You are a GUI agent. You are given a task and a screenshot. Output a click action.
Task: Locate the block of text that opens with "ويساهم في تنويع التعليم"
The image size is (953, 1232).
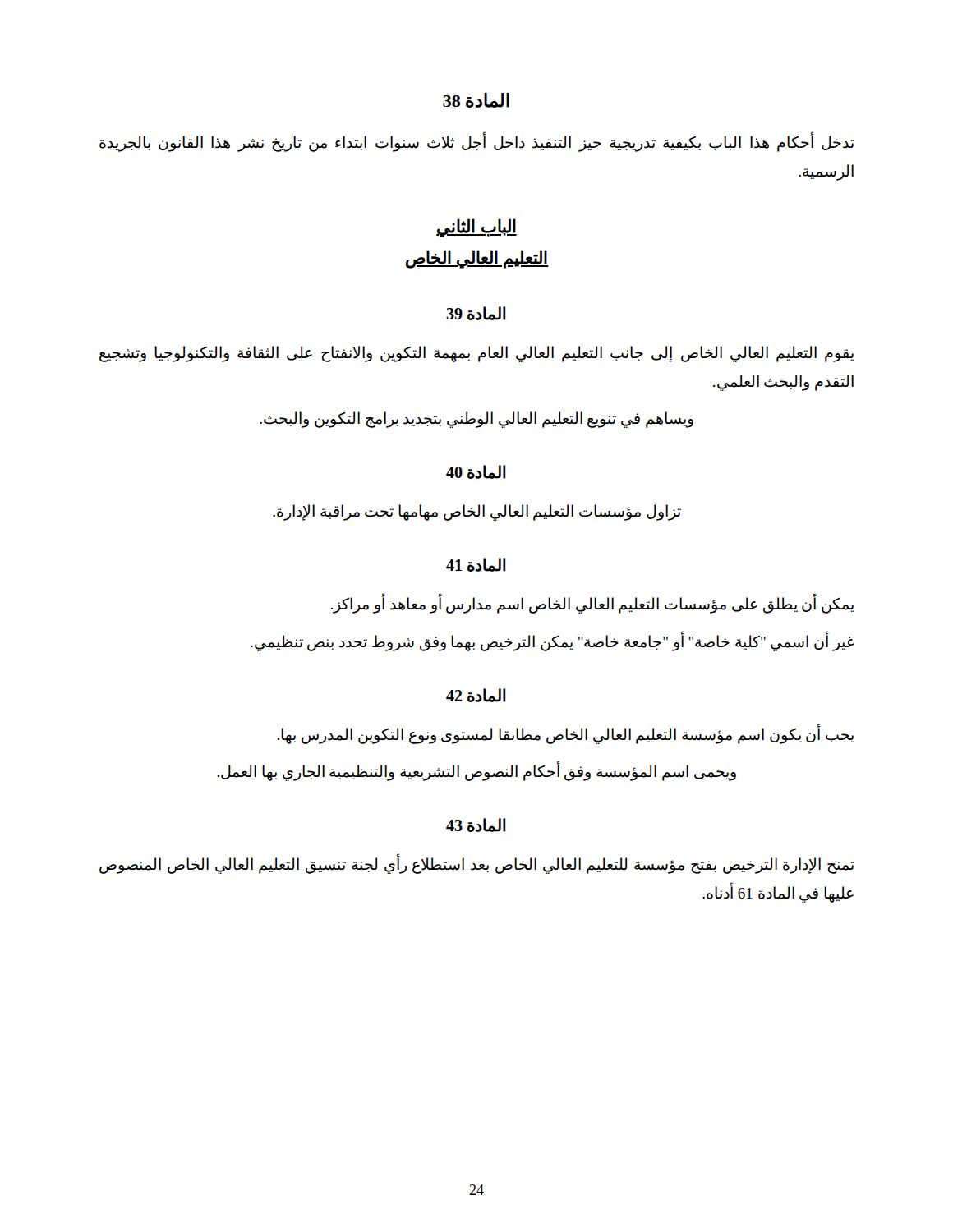pyautogui.click(x=476, y=419)
